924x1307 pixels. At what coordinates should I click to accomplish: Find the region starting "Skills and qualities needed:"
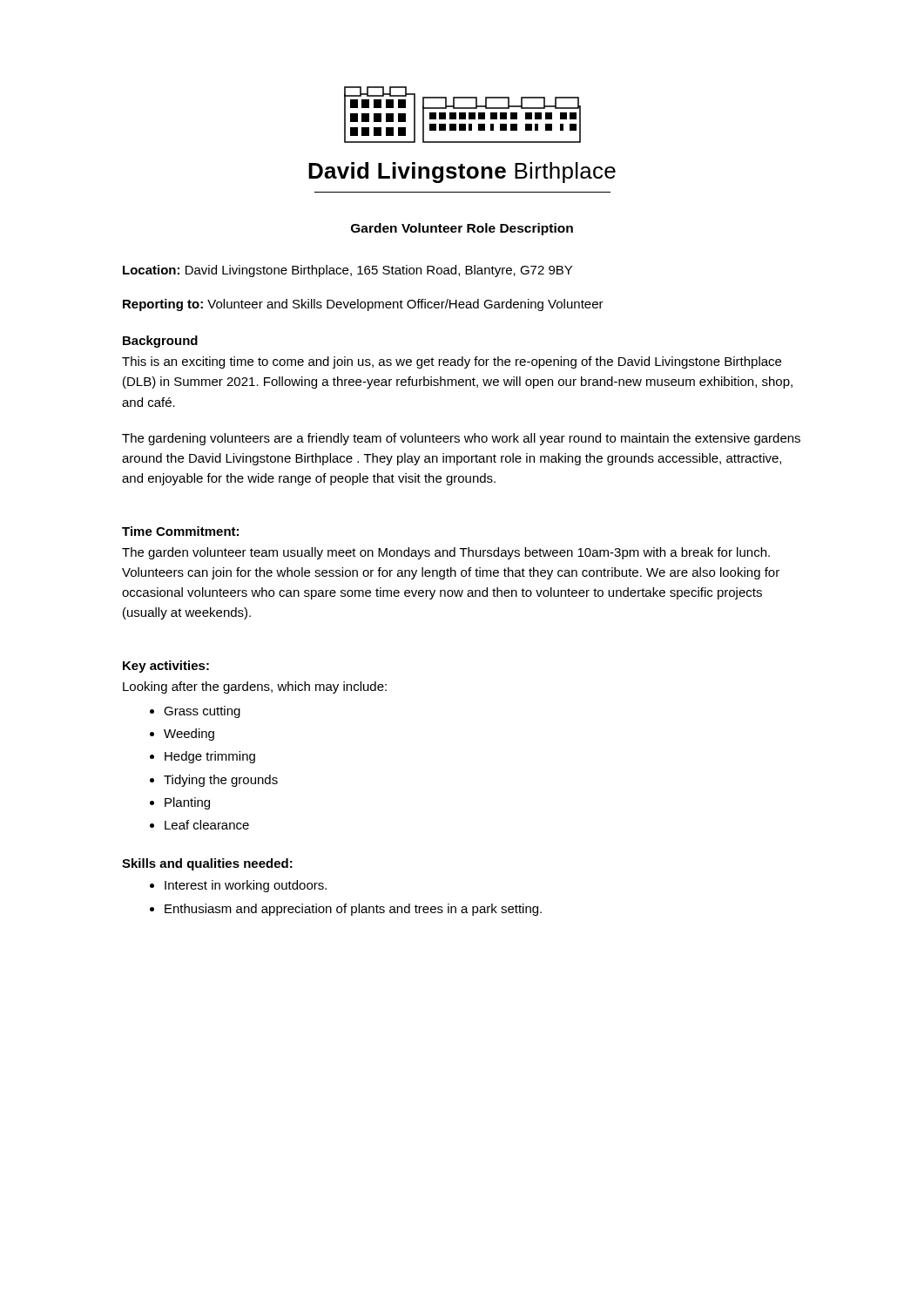[x=208, y=863]
